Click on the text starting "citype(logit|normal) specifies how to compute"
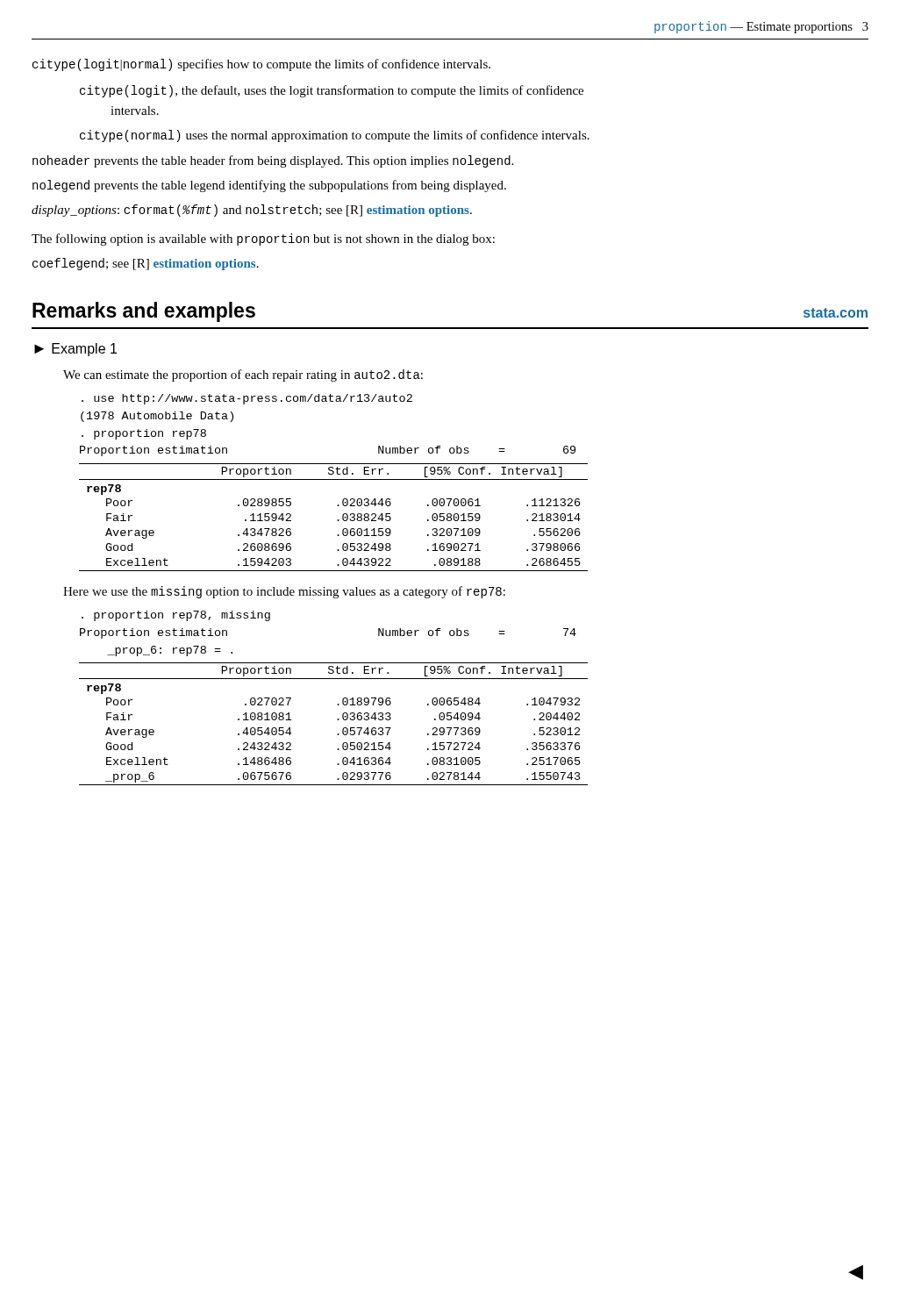Image resolution: width=900 pixels, height=1316 pixels. (261, 64)
